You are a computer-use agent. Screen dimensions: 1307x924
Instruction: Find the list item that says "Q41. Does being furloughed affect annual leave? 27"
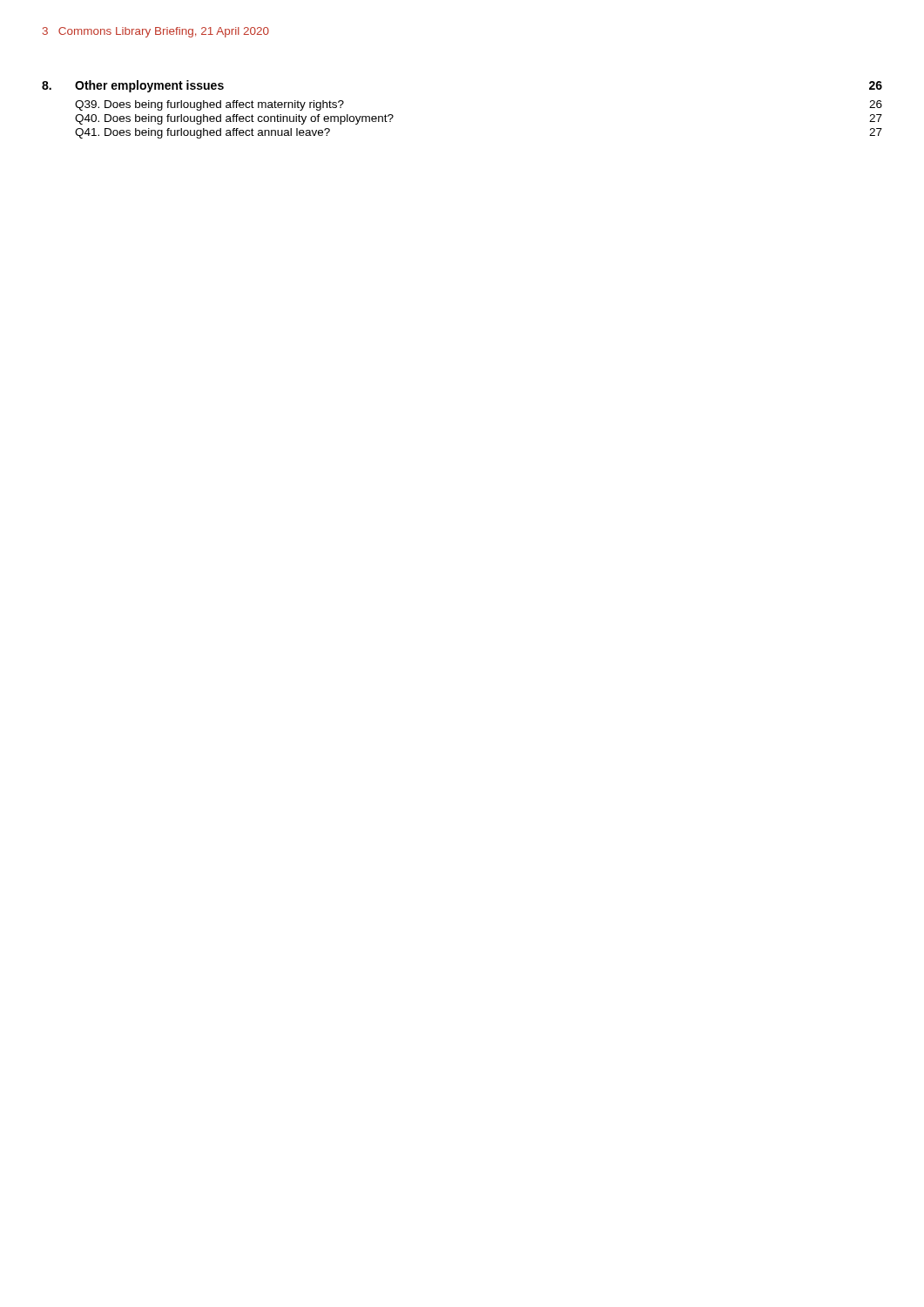pos(204,133)
